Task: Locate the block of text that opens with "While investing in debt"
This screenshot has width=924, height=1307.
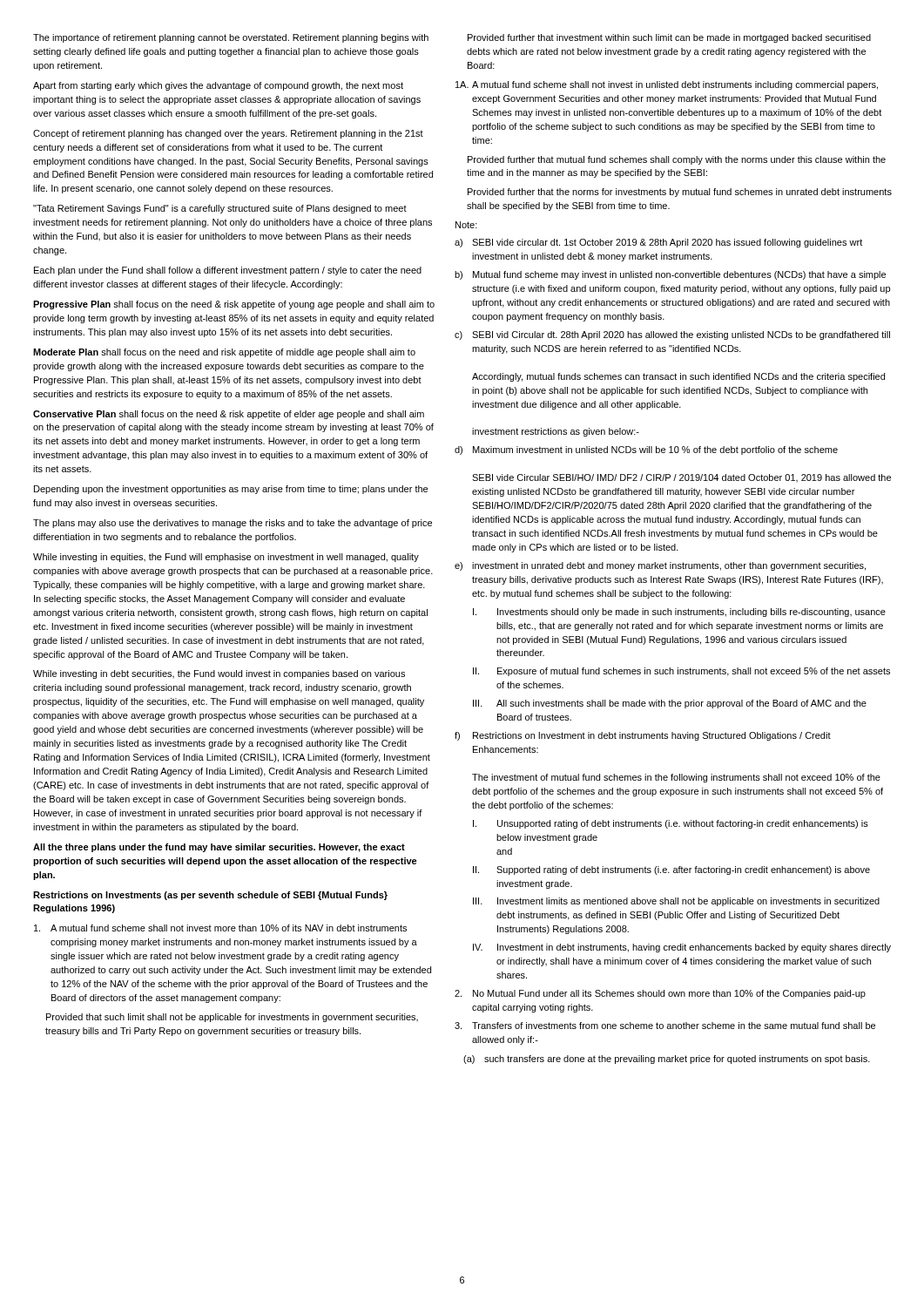Action: [x=234, y=751]
